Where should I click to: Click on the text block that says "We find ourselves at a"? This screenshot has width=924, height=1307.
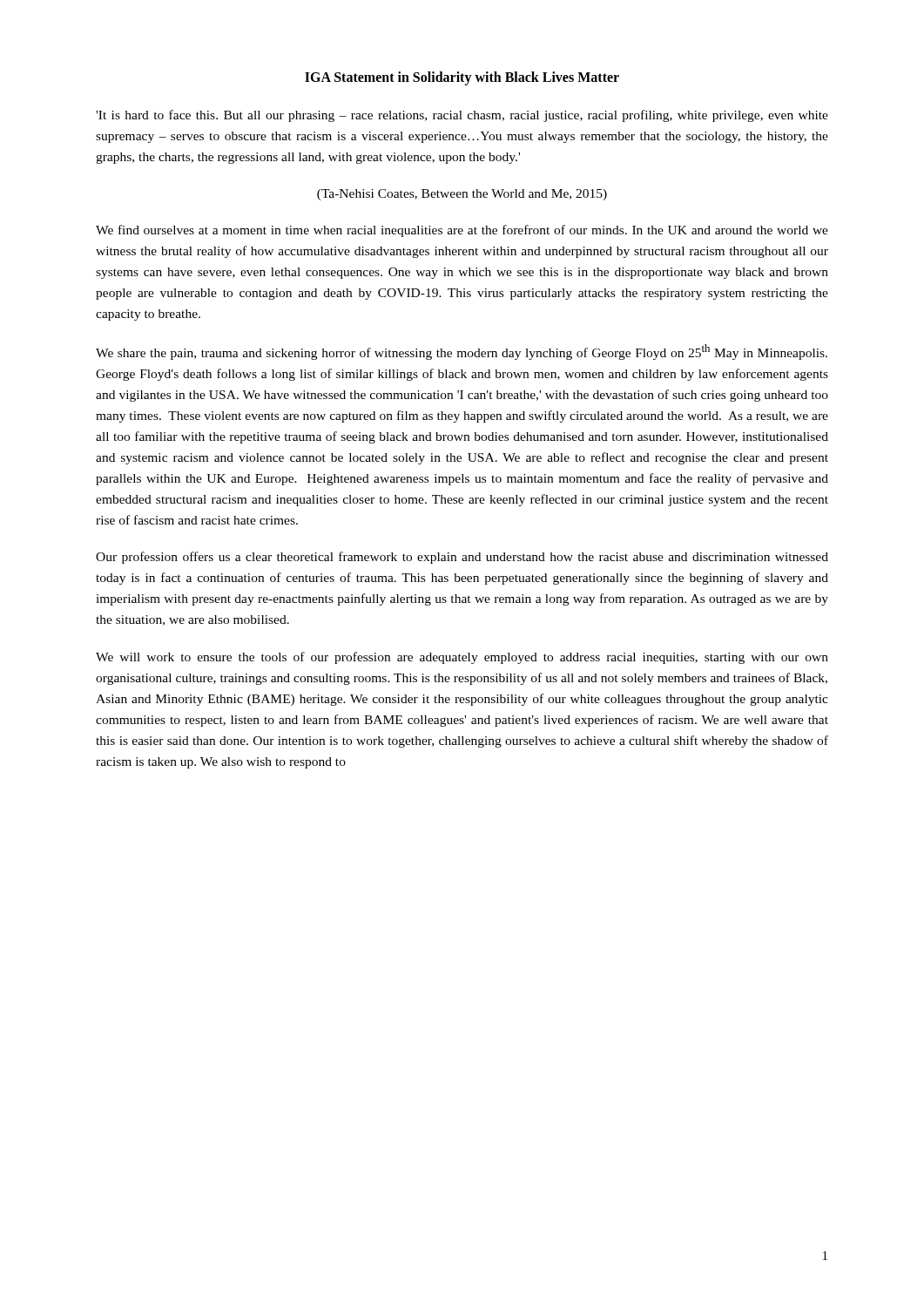462,271
